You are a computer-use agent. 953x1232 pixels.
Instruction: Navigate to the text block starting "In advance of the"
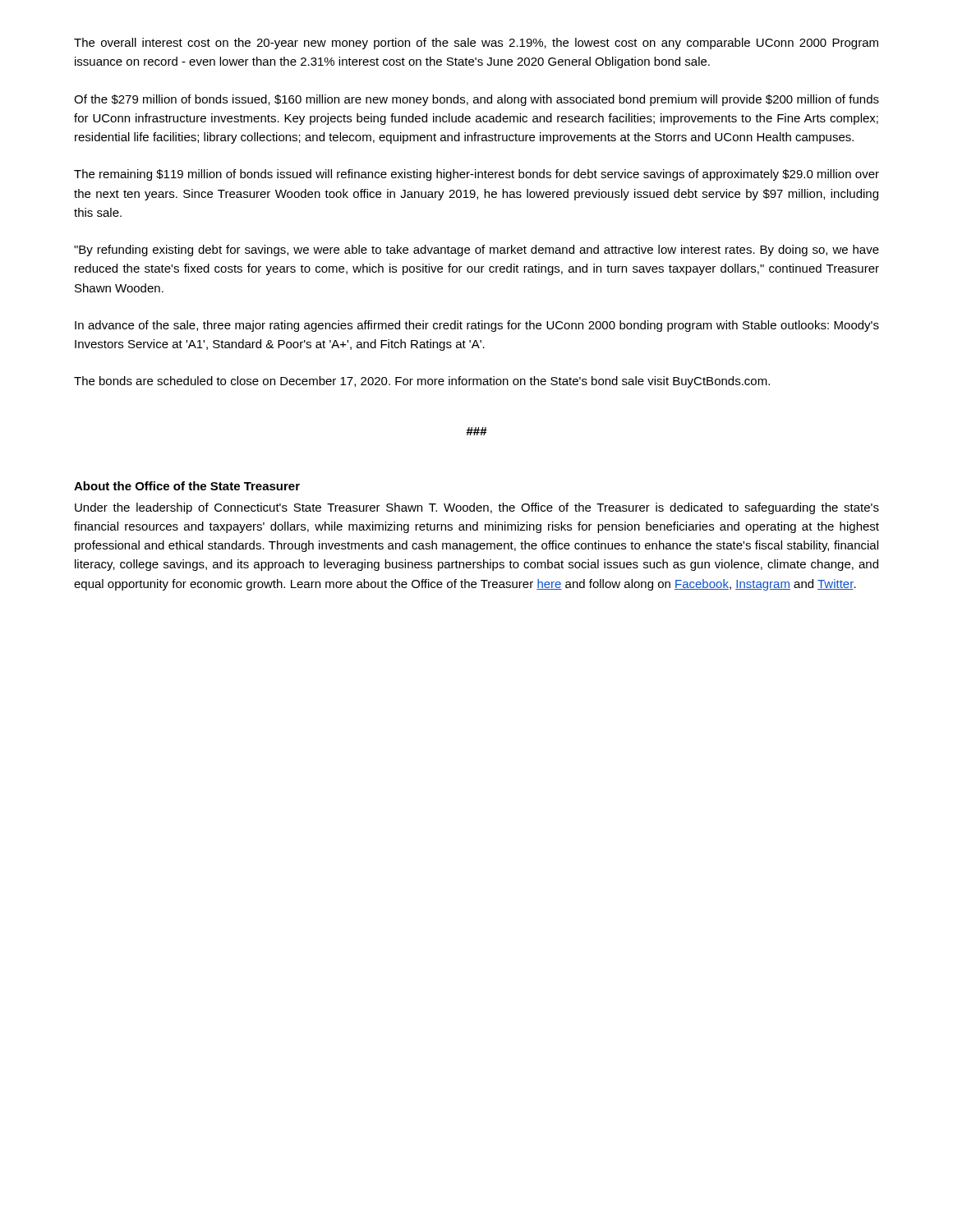tap(476, 334)
